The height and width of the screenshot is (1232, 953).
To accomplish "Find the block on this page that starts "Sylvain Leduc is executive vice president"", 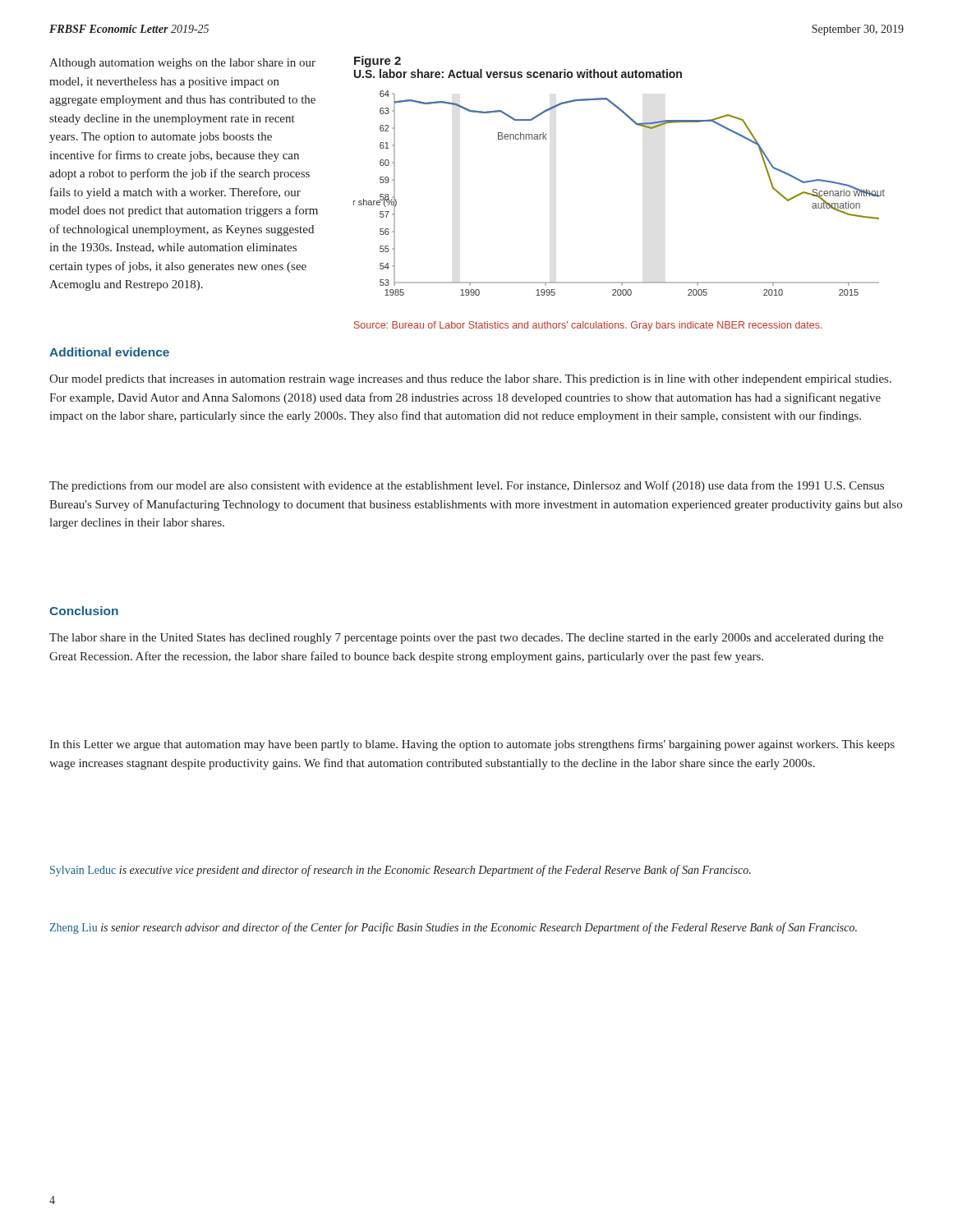I will click(476, 870).
